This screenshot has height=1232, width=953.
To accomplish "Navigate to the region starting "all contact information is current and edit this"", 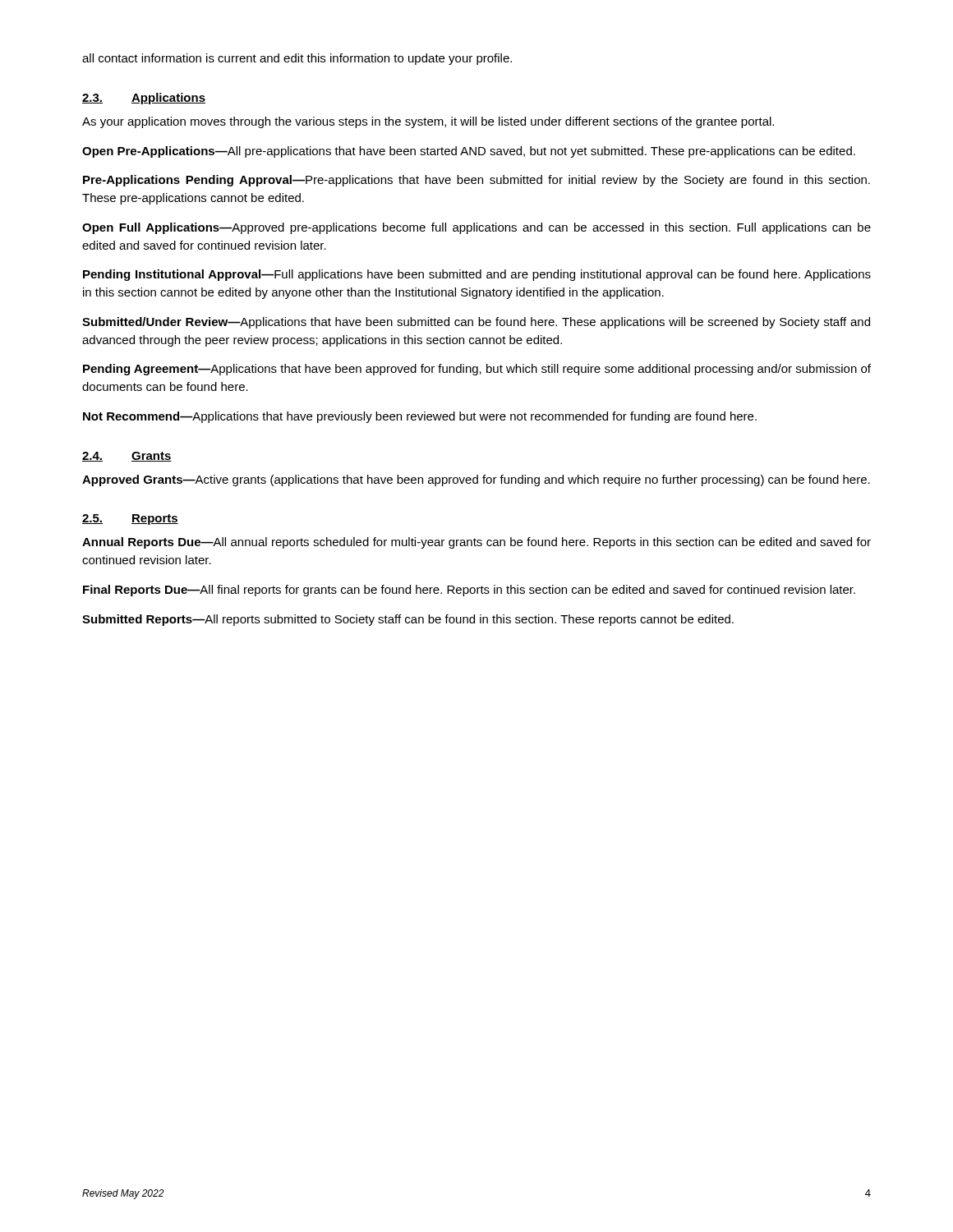I will (x=298, y=58).
